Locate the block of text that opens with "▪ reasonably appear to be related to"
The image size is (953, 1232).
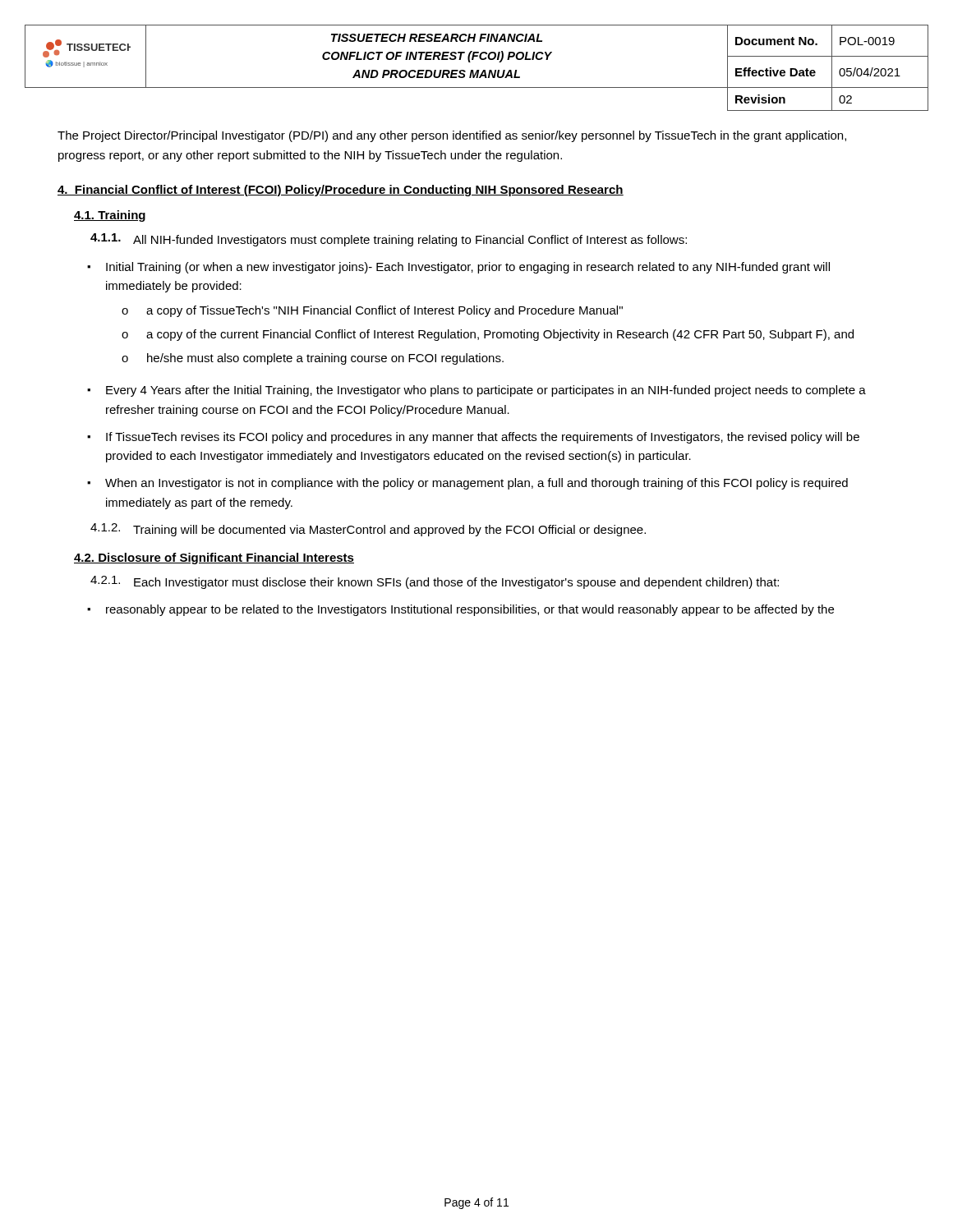point(491,609)
